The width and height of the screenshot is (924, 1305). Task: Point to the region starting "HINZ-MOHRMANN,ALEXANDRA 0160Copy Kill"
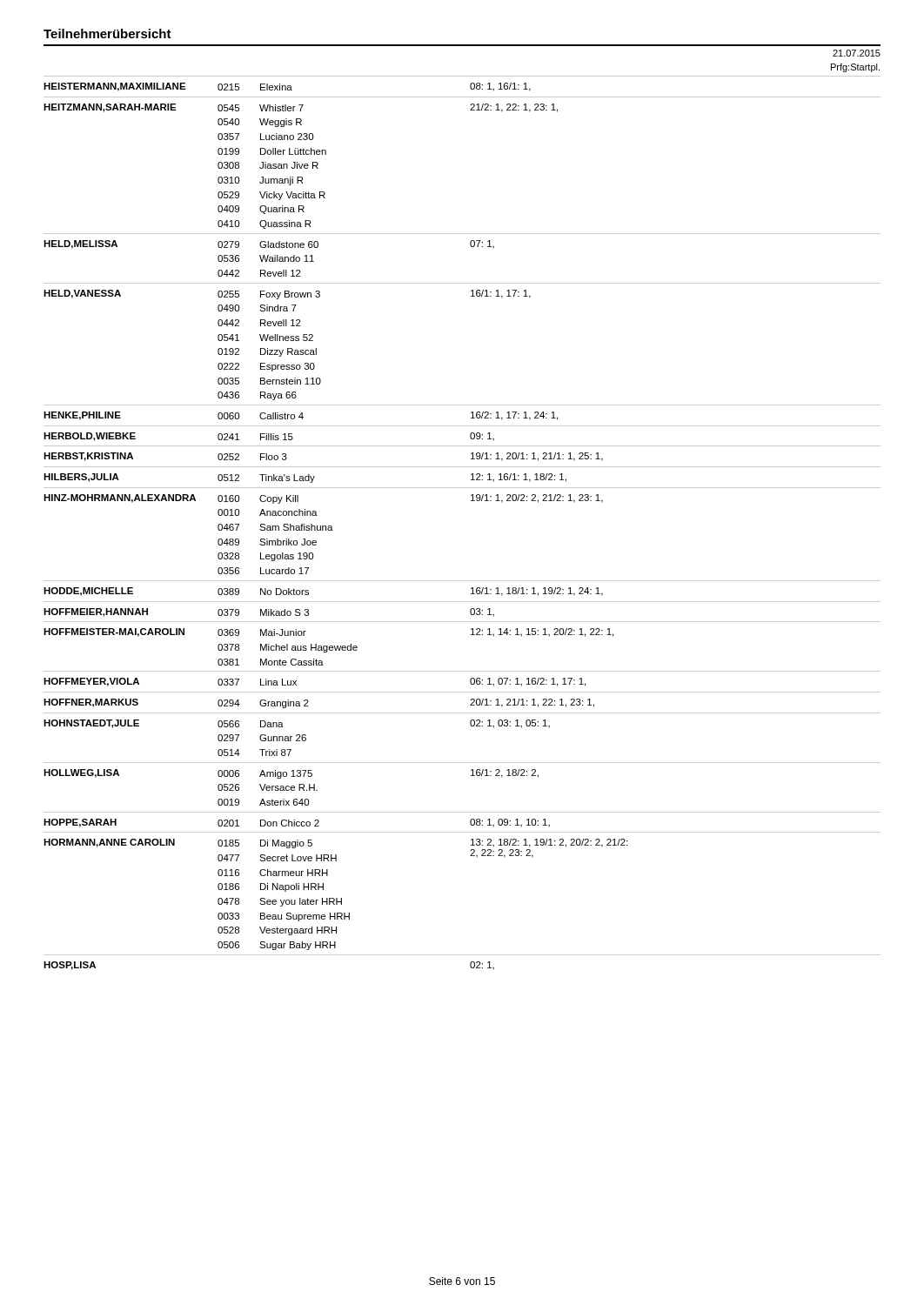point(123,499)
